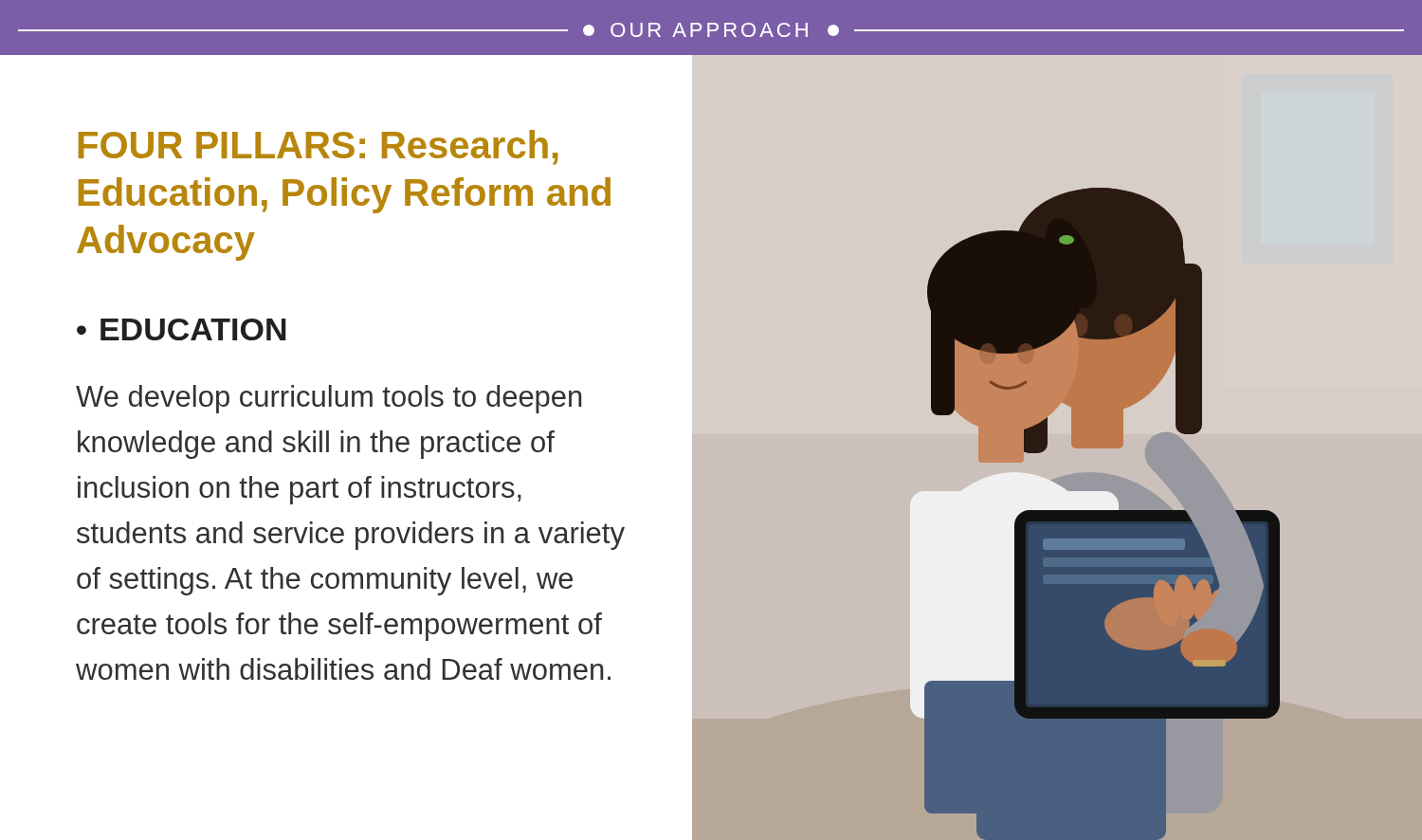1422x840 pixels.
Task: Select the block starting "FOUR PILLARS: Research, Education, Policy Reform and"
Action: point(356,192)
